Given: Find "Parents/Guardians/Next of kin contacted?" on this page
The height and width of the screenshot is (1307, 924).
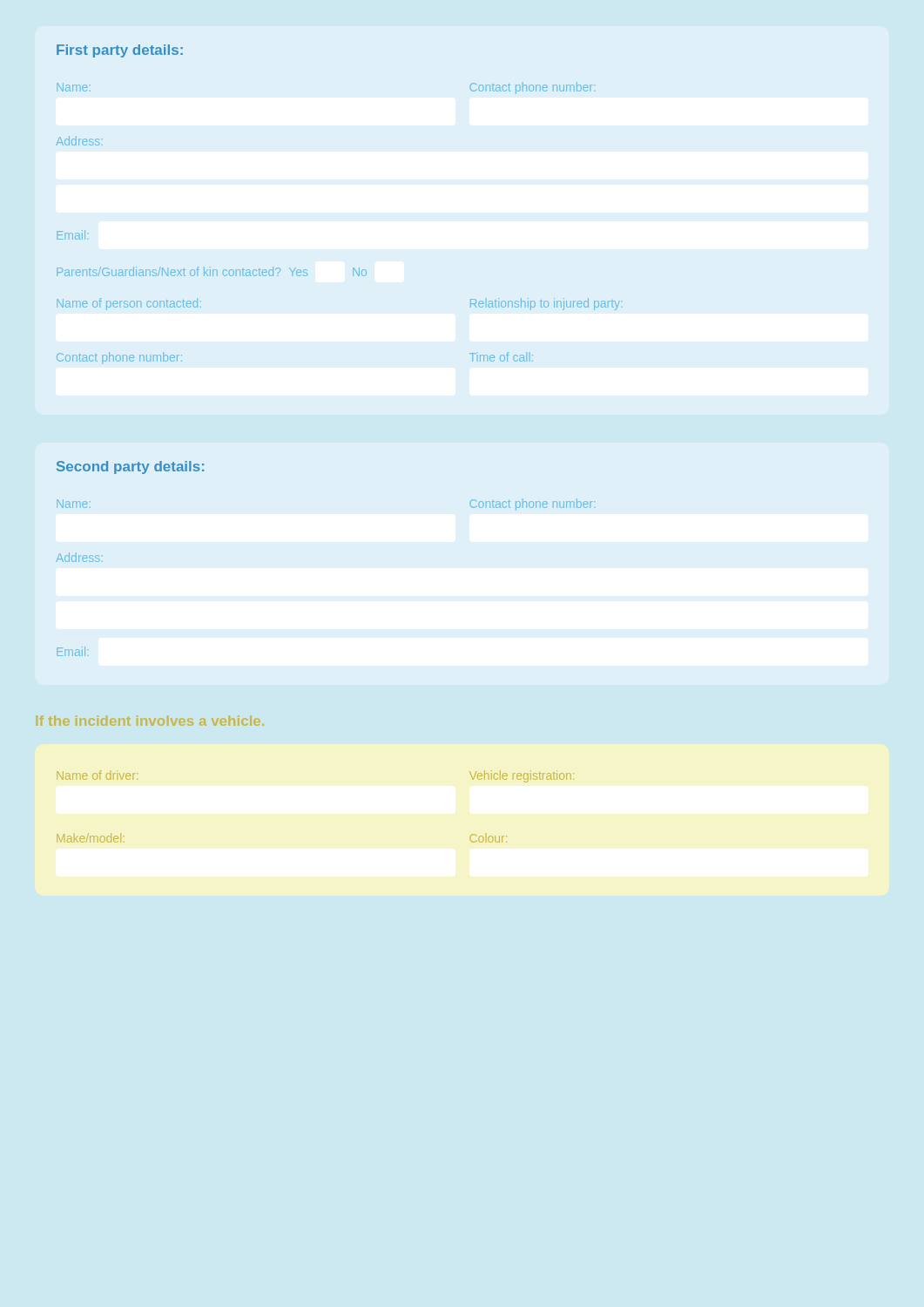Looking at the screenshot, I should (169, 272).
